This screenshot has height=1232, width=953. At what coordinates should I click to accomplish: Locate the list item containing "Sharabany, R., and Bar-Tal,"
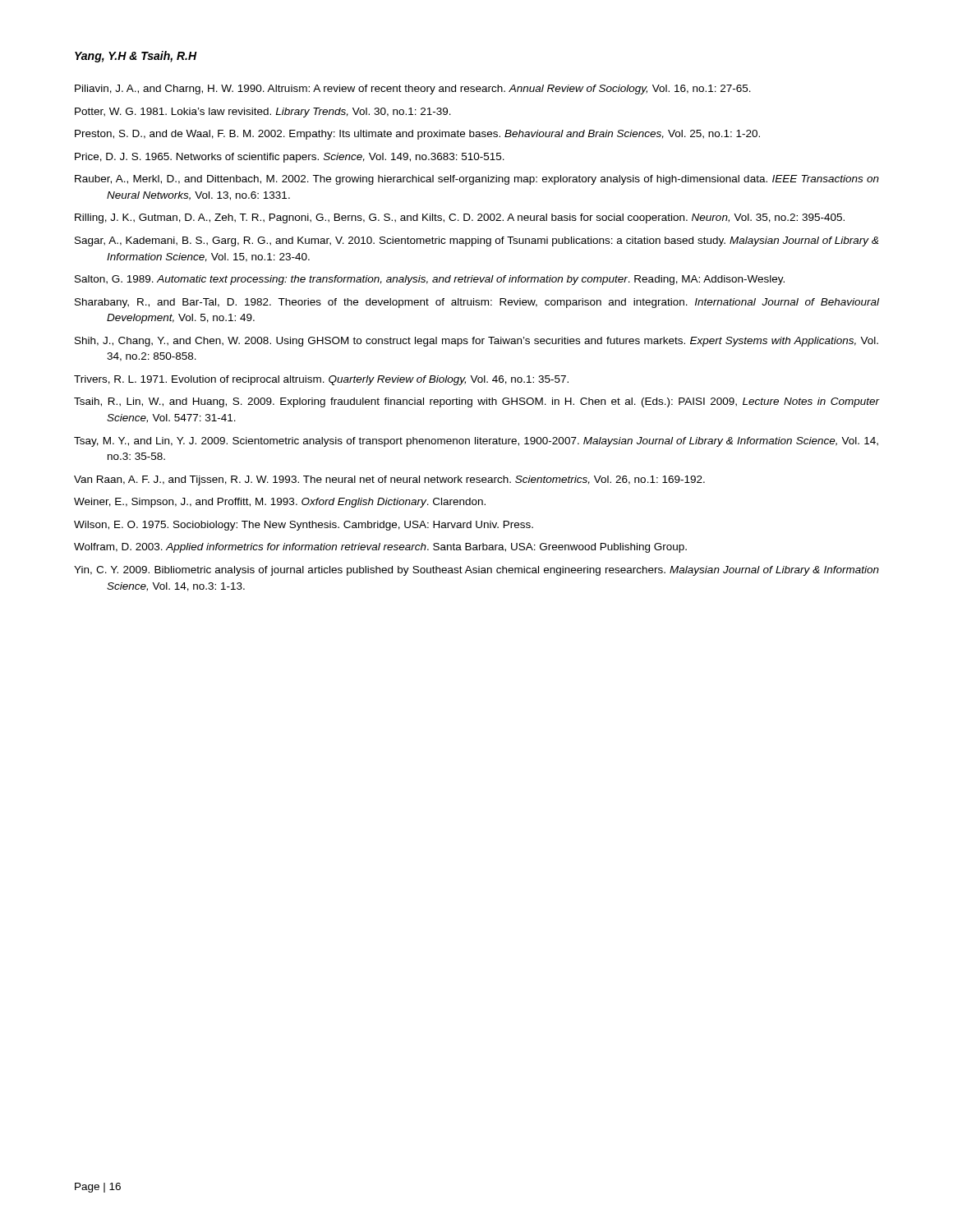click(x=476, y=310)
